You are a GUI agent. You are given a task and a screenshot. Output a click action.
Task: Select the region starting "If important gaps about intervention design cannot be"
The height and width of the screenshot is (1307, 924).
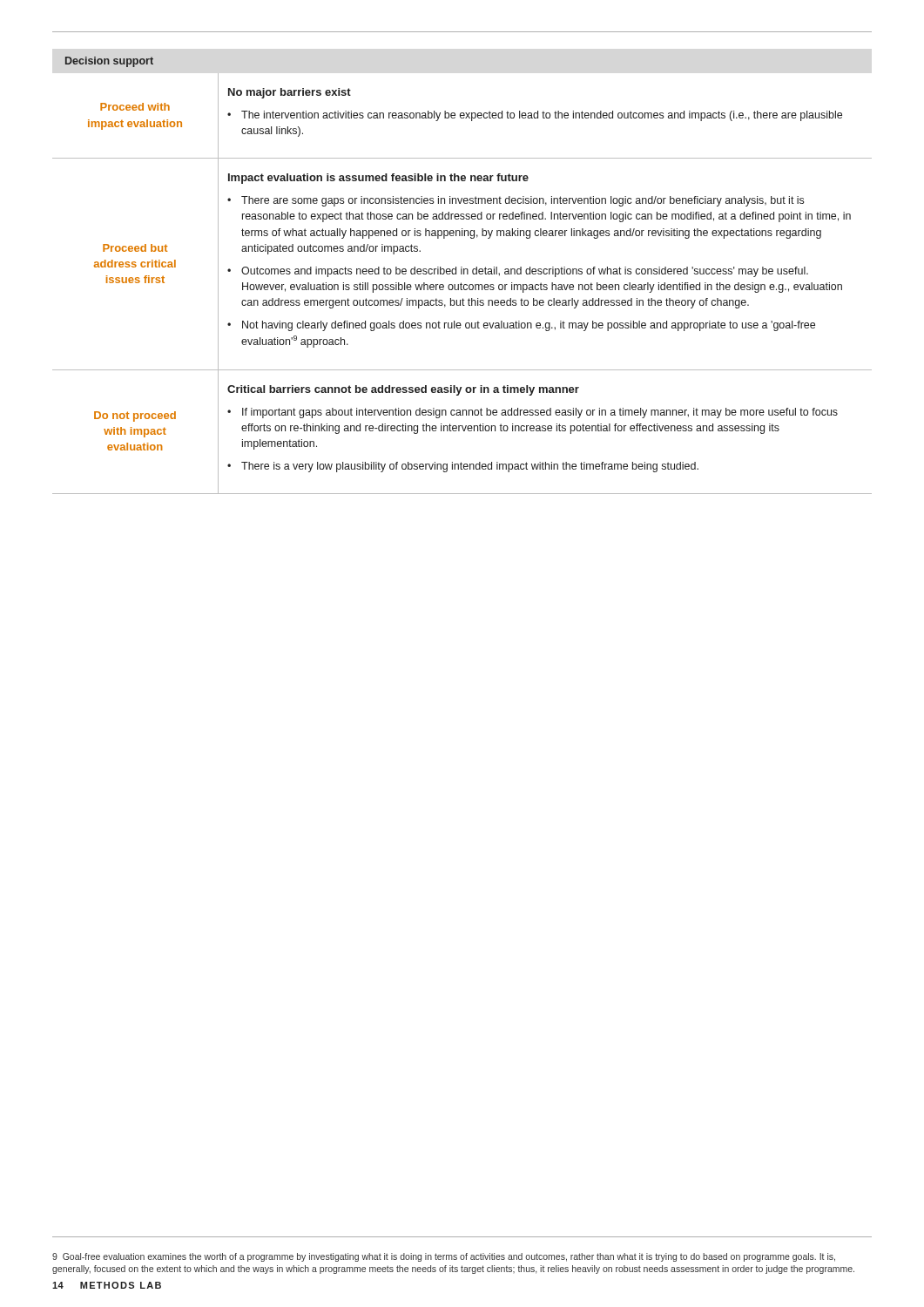(540, 428)
